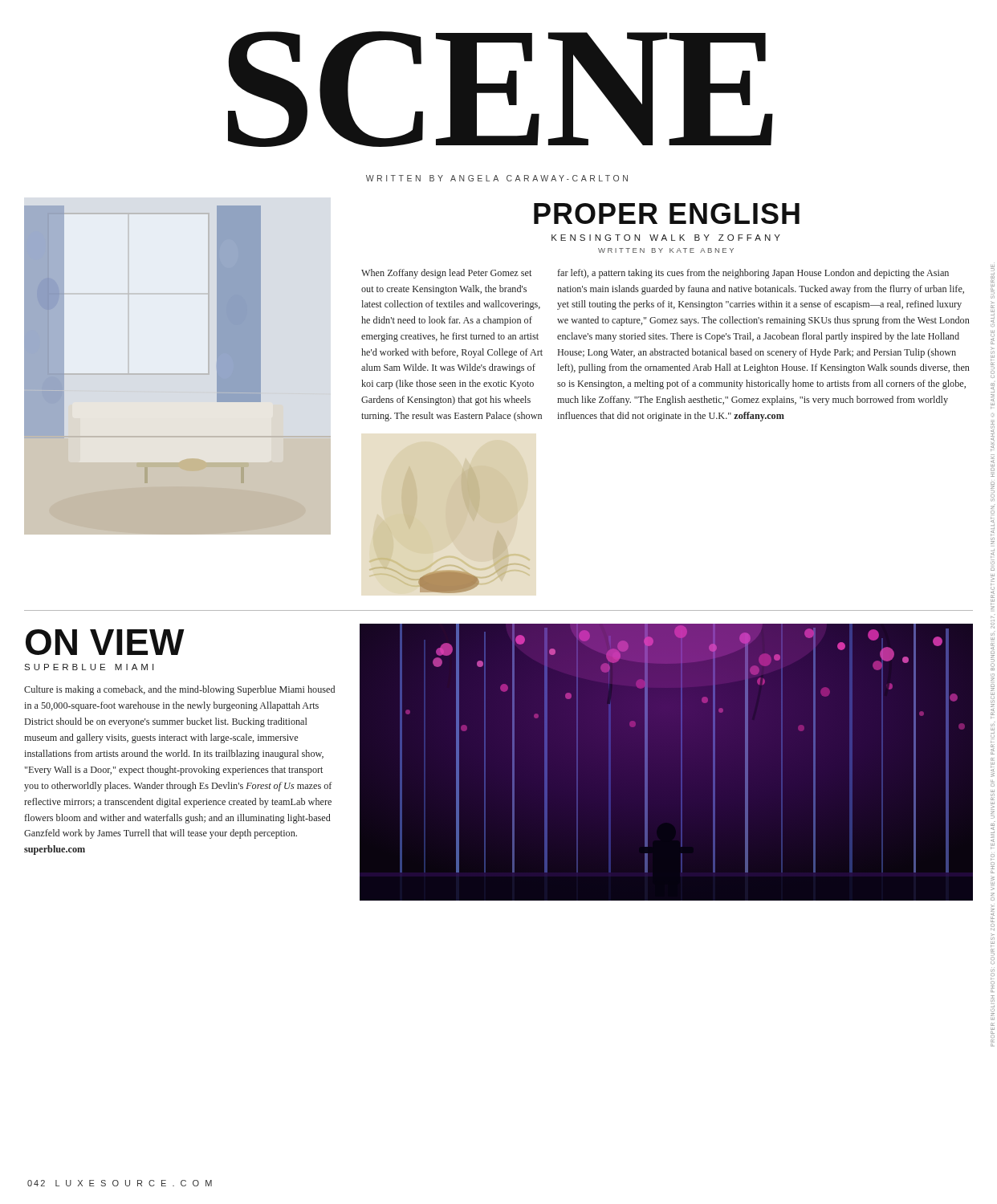This screenshot has height=1204, width=997.
Task: Find the text that reads "WRITTEN BY ANGELA CARAWAY-CARLTON"
Action: click(x=498, y=178)
